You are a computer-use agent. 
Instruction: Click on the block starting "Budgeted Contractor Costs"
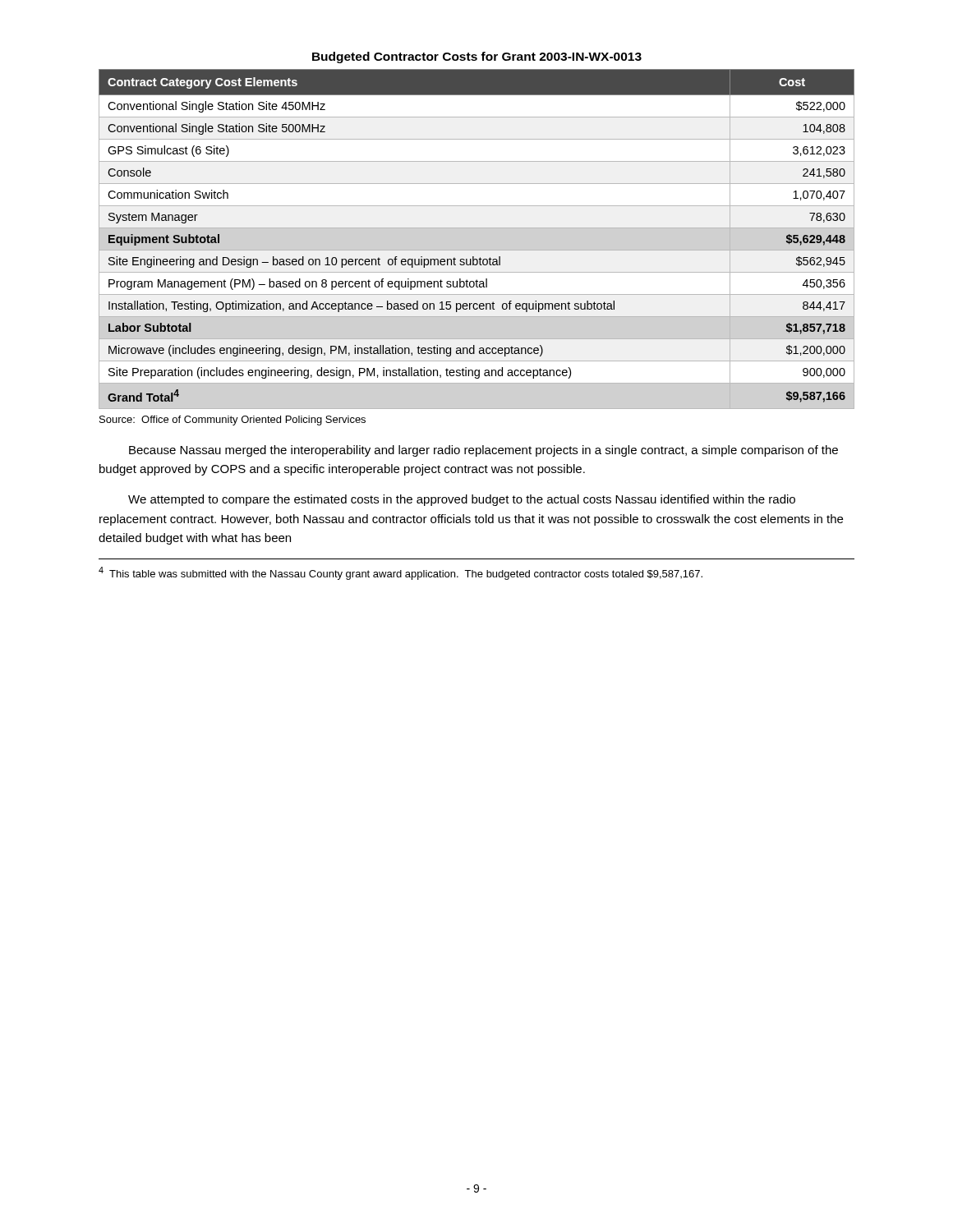476,56
